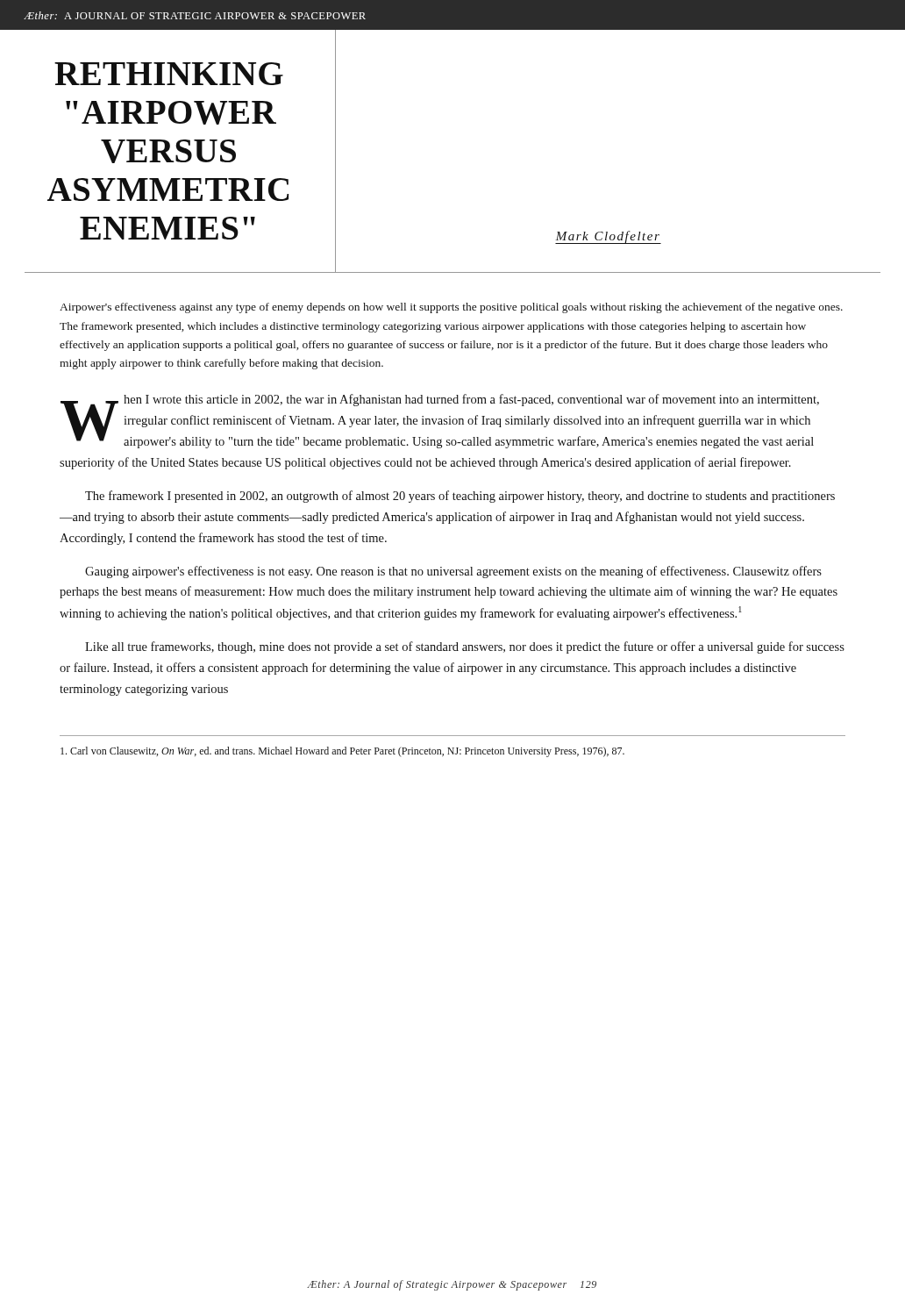
Task: Find the region starting "The framework I presented"
Action: [452, 517]
